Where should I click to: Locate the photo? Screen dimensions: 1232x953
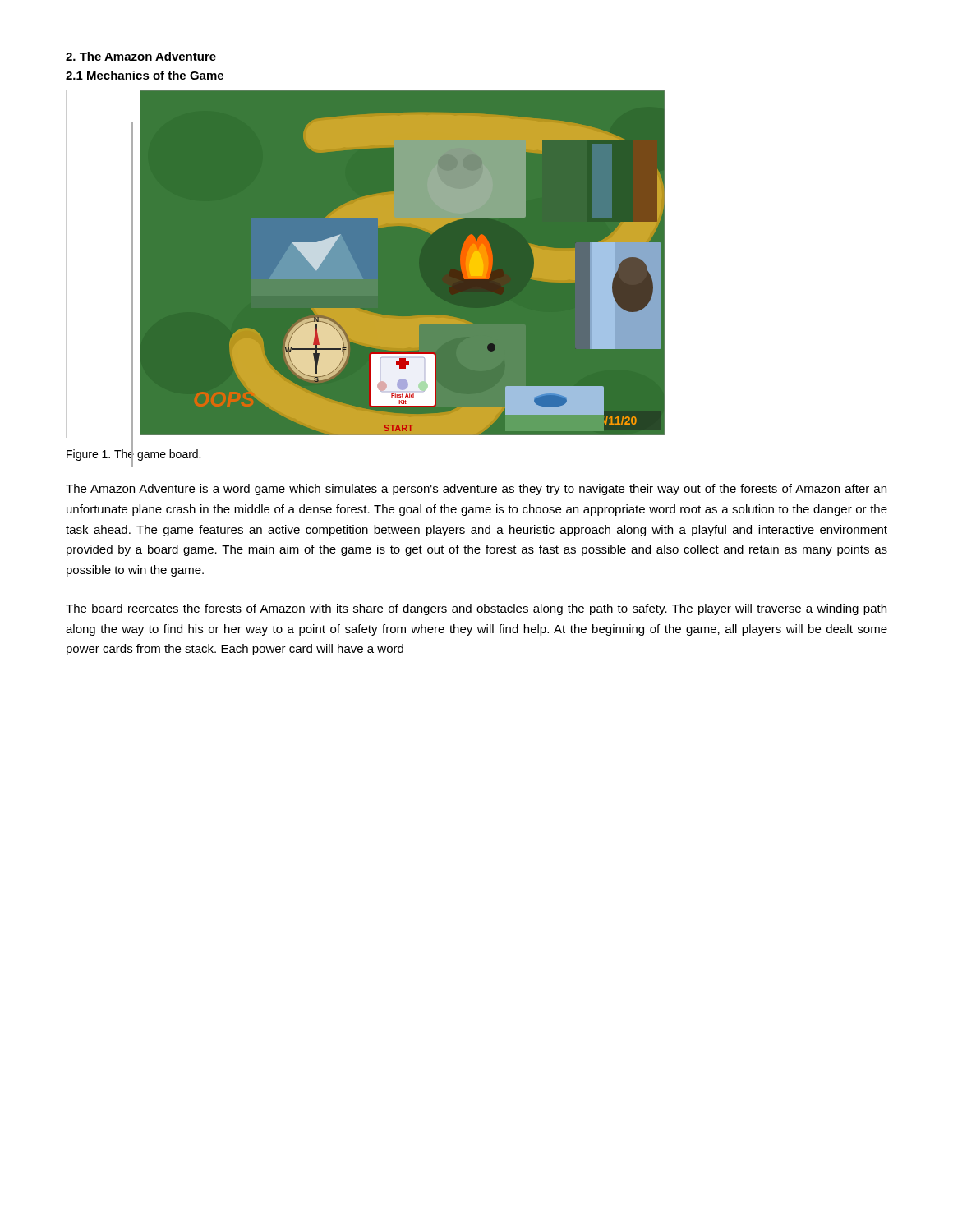(403, 264)
